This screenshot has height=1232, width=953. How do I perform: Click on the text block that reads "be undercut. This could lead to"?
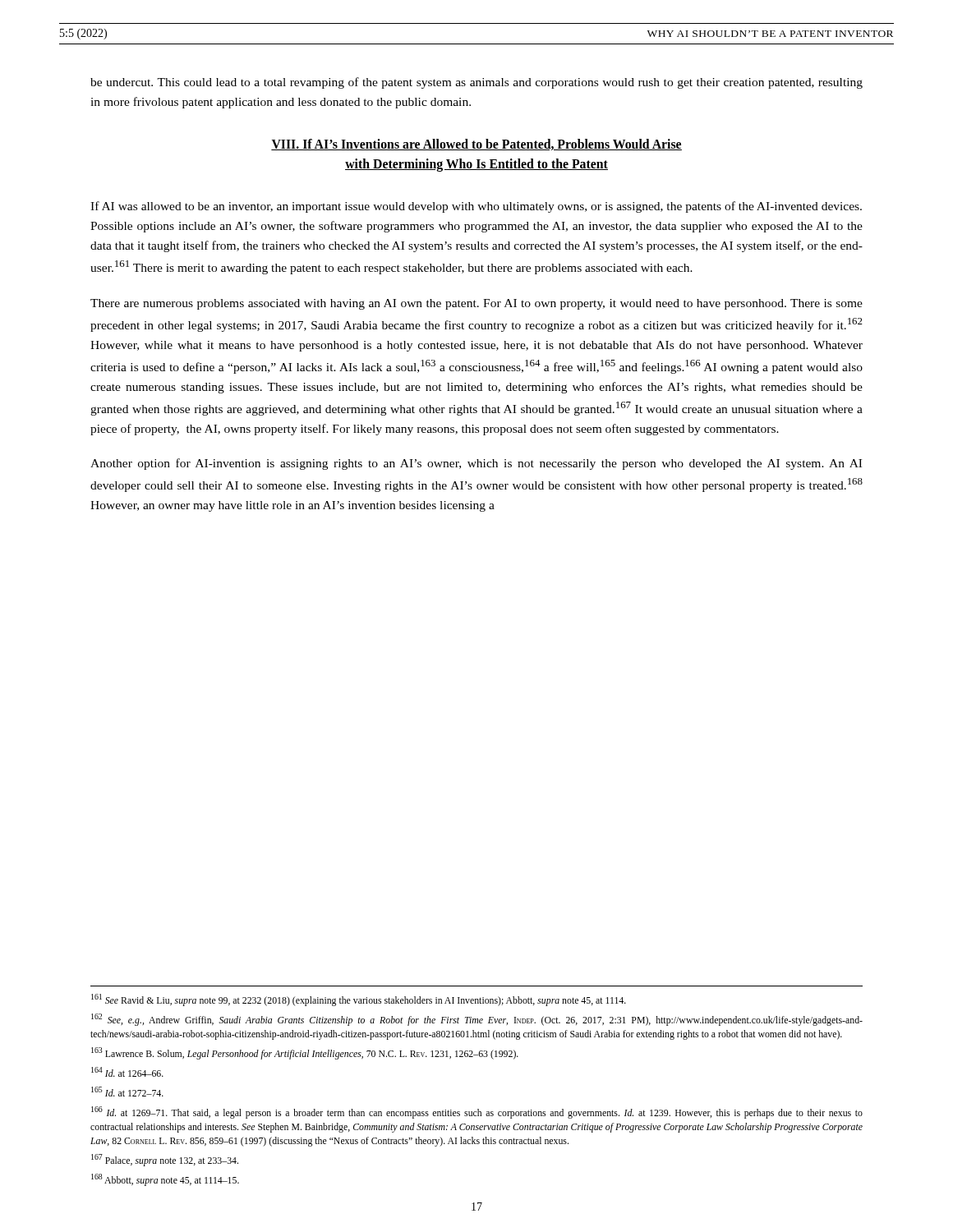click(x=476, y=92)
